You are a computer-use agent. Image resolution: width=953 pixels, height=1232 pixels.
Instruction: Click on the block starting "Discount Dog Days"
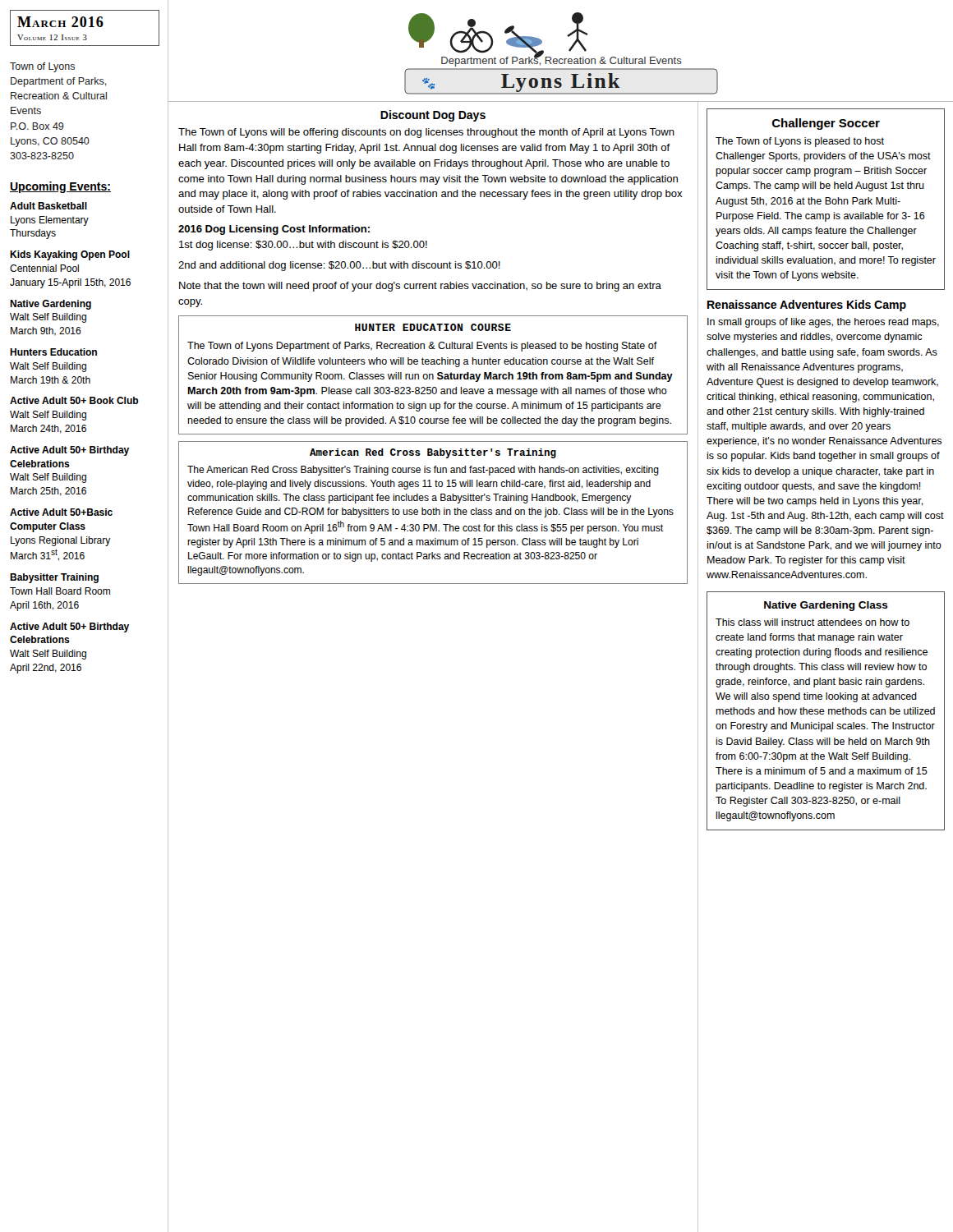click(x=433, y=115)
